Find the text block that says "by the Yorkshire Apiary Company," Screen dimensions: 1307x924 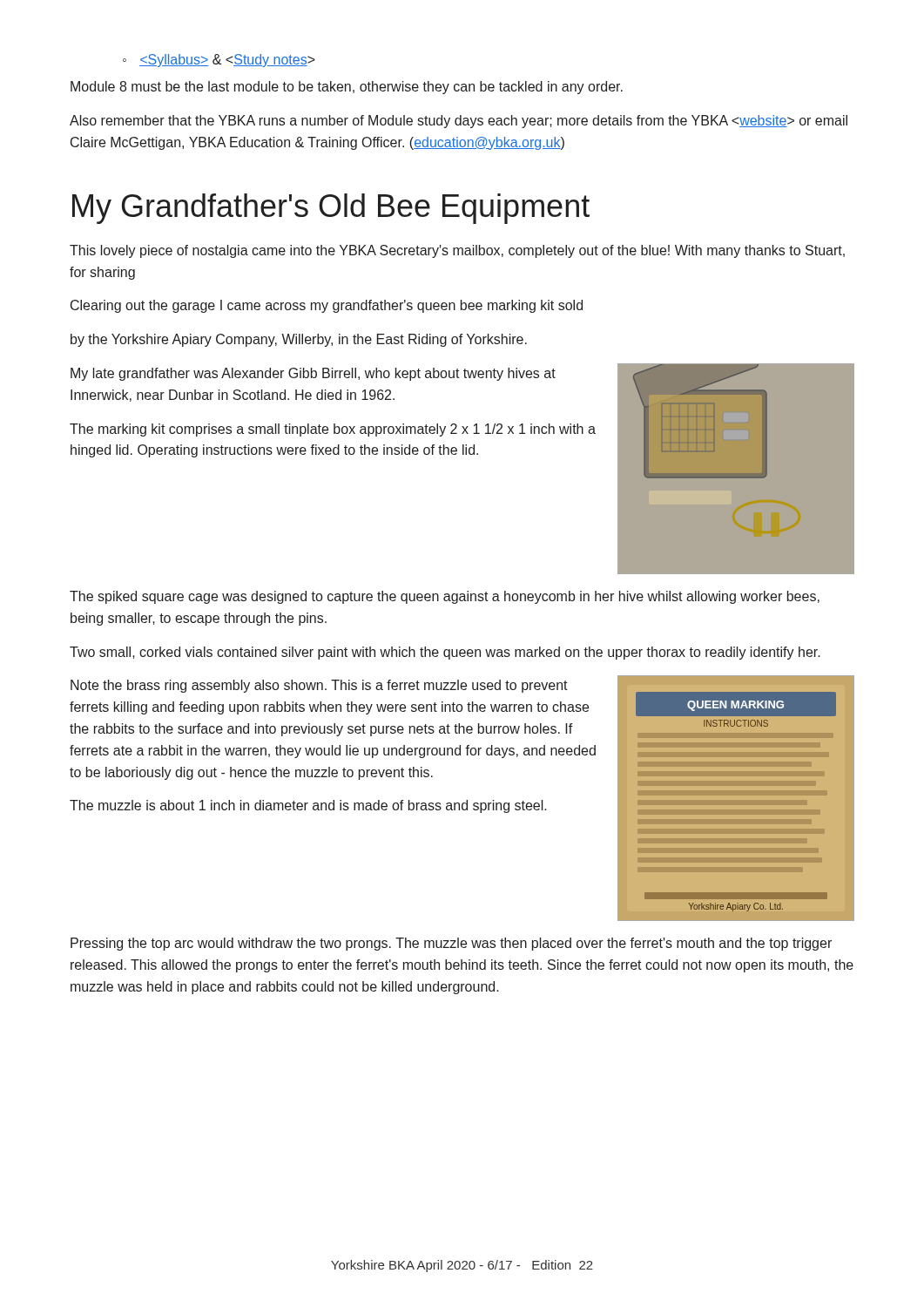tap(299, 339)
